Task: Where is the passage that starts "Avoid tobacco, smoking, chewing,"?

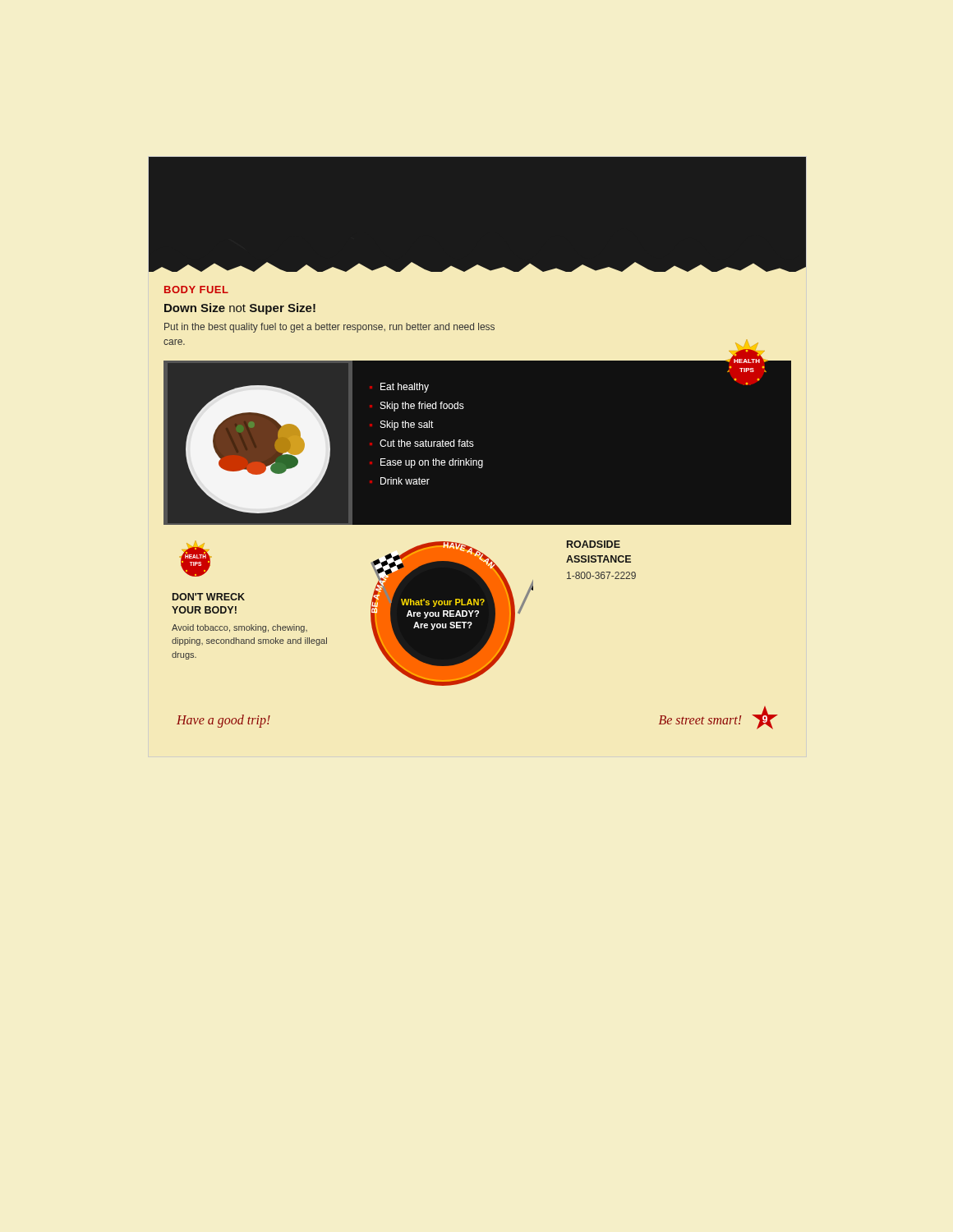Action: click(x=250, y=641)
